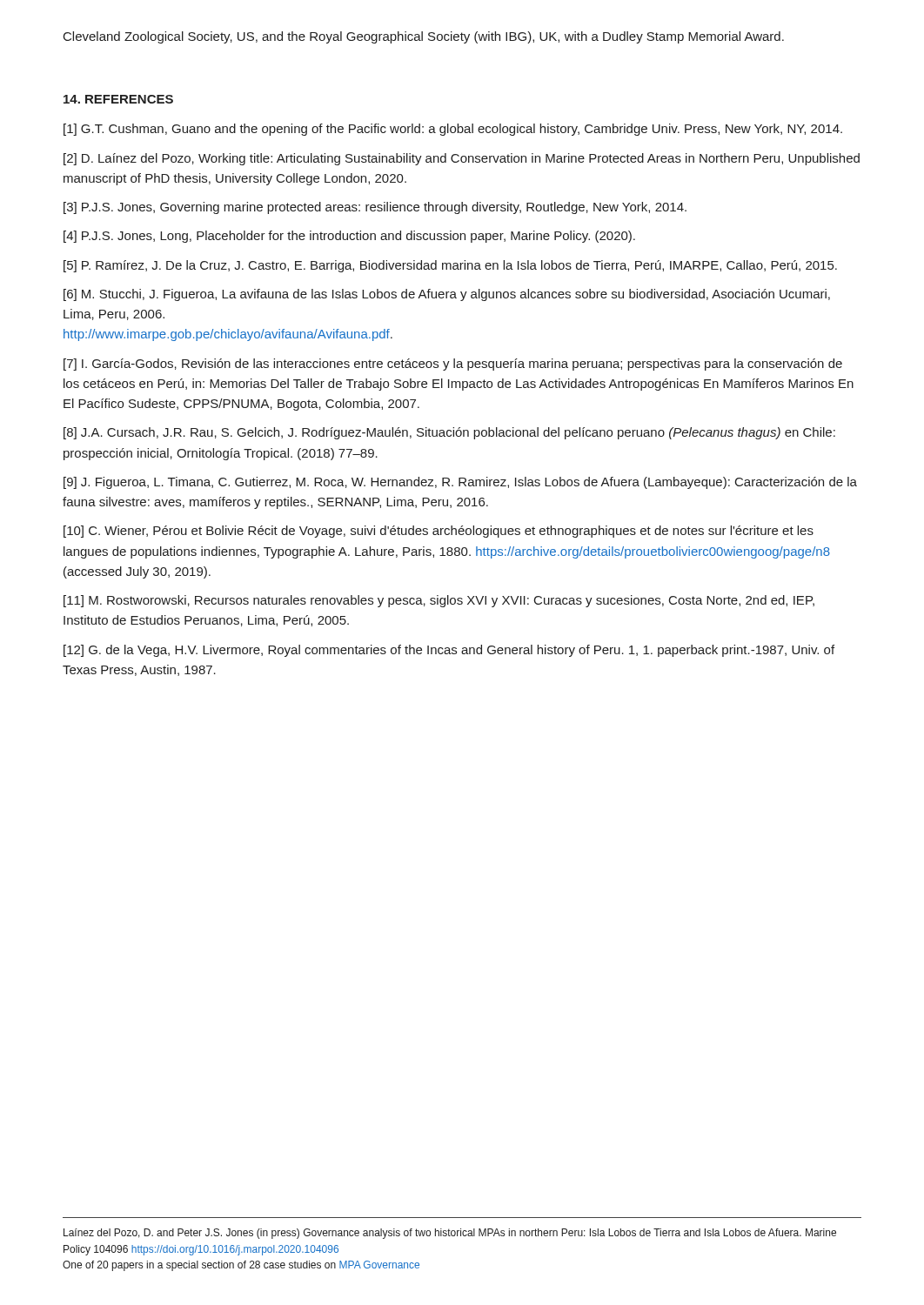Point to the passage starting "[11] M. Rostworowski, Recursos naturales renovables y"
The image size is (924, 1305).
pos(439,610)
